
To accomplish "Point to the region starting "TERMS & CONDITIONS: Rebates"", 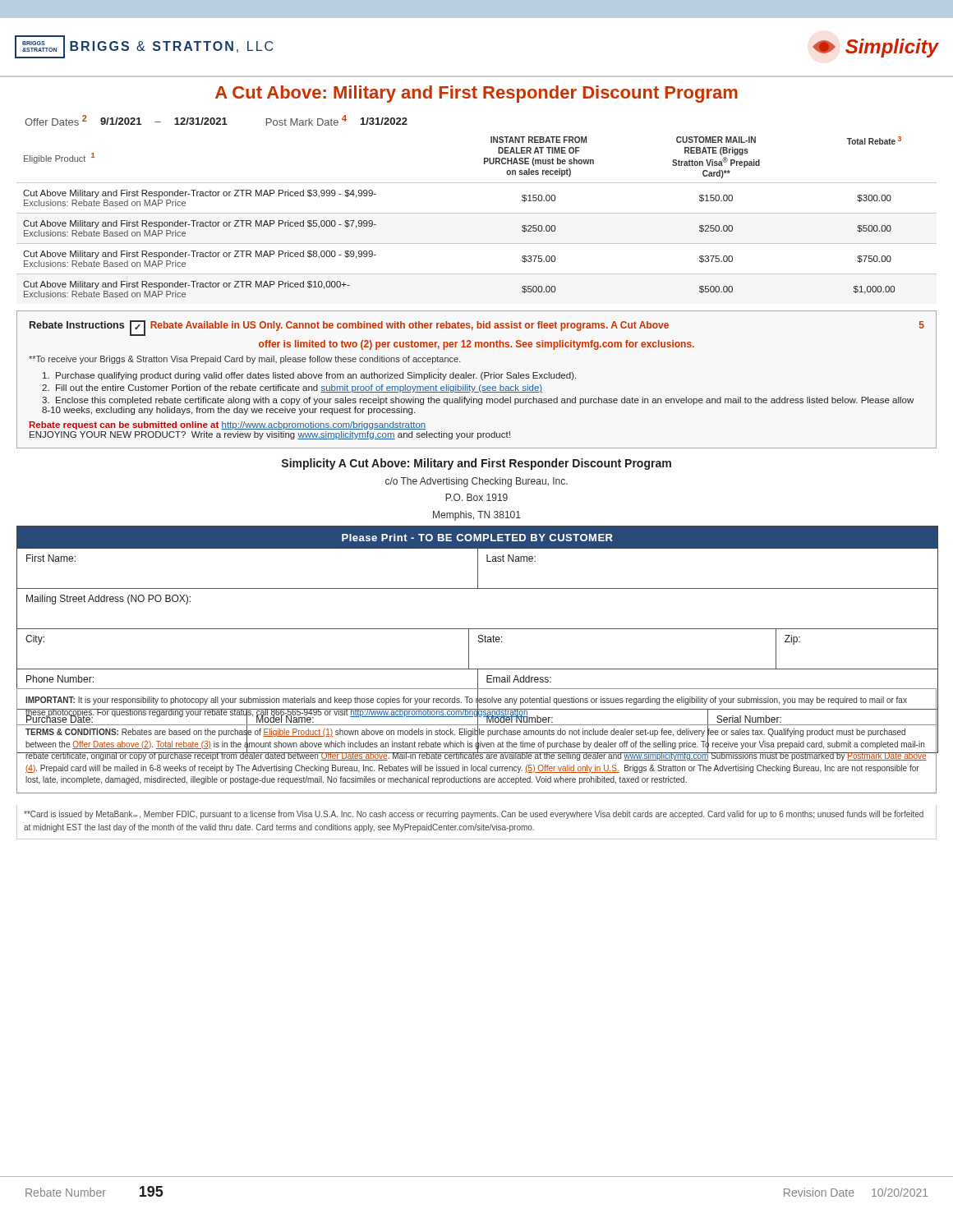I will click(x=476, y=756).
